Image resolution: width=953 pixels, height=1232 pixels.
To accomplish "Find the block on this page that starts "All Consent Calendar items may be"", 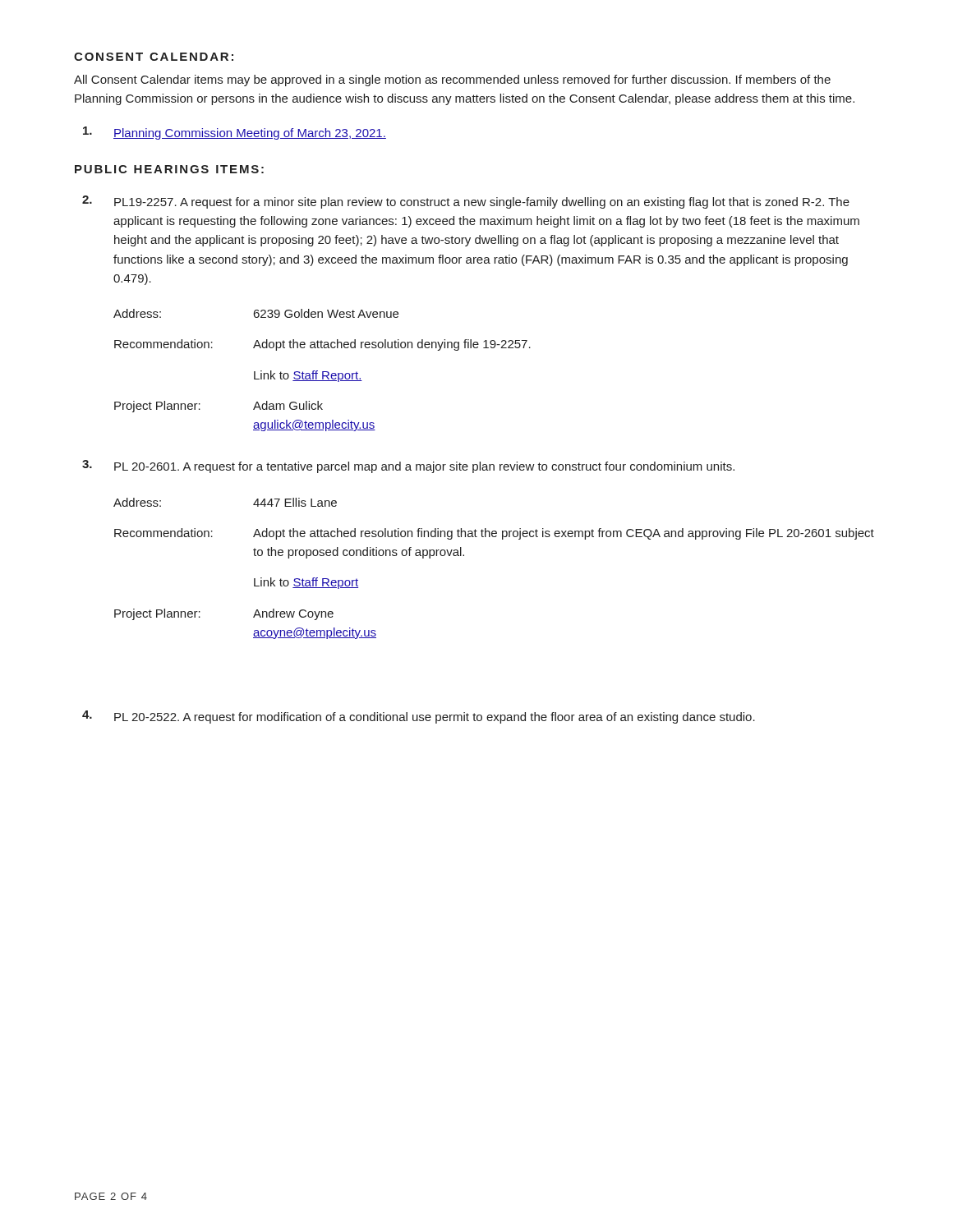I will (465, 89).
